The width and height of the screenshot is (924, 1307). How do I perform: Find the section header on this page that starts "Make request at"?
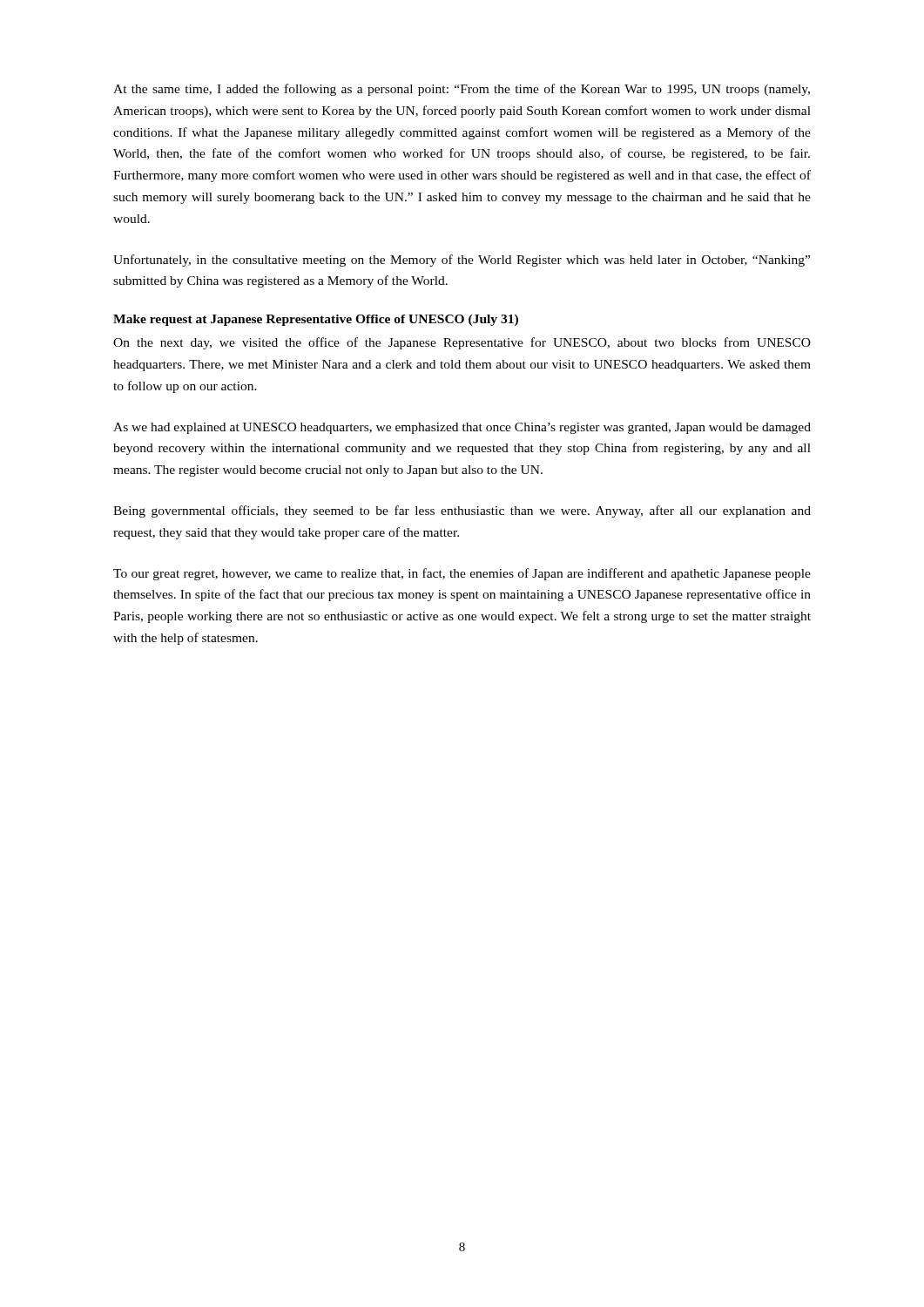[316, 319]
